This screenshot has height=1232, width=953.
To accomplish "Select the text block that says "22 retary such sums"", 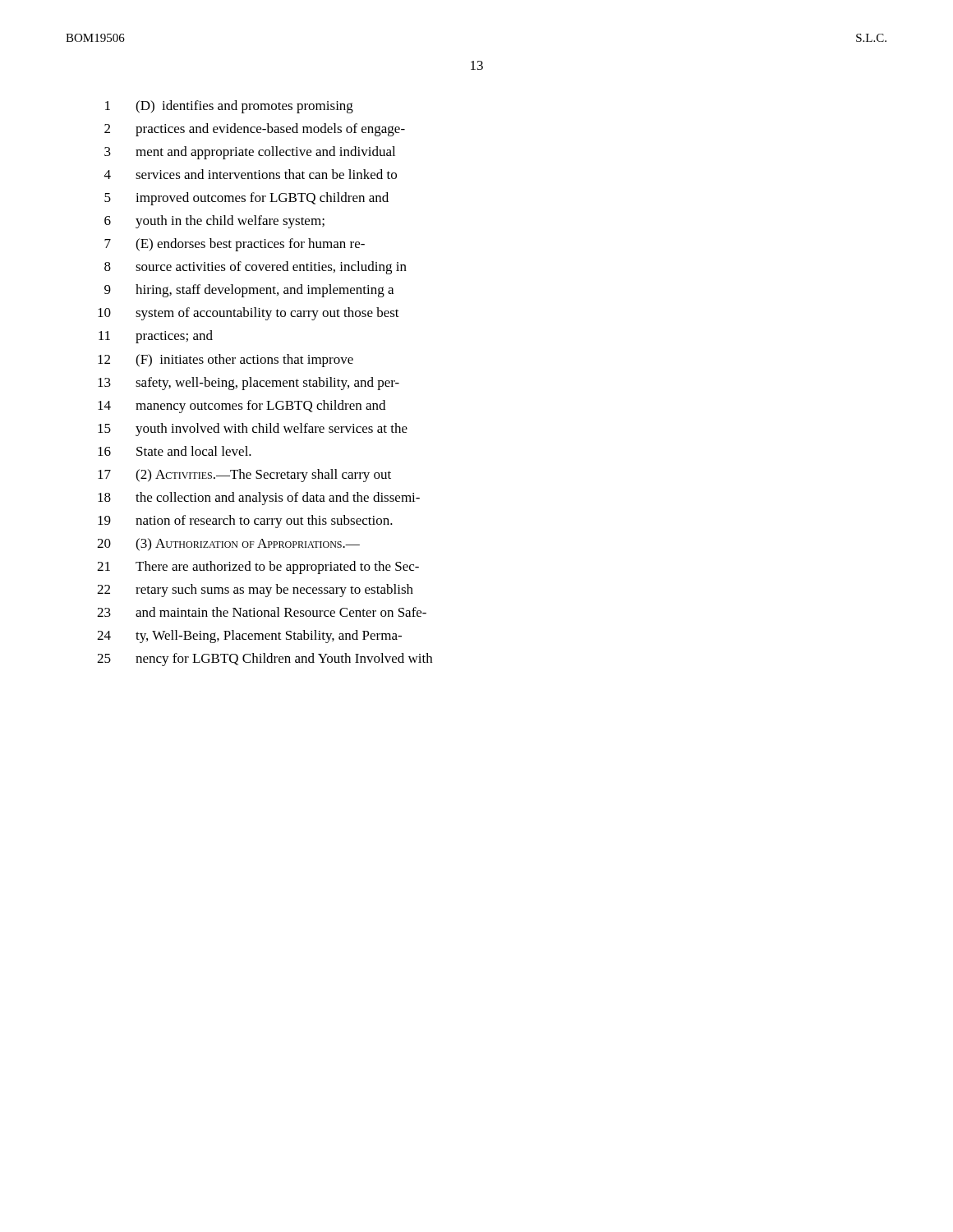I will coord(255,591).
